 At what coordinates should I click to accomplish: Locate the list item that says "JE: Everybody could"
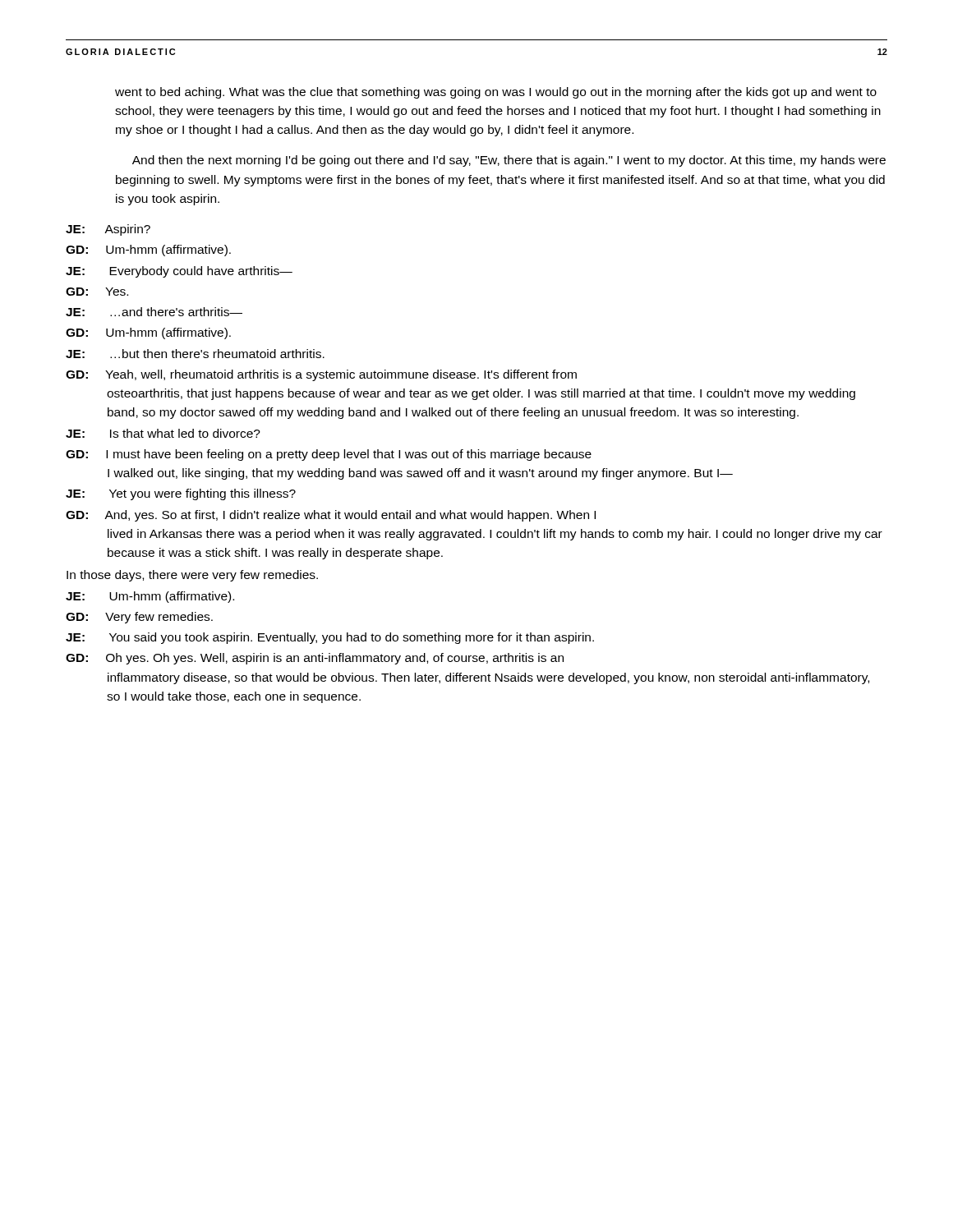(179, 272)
